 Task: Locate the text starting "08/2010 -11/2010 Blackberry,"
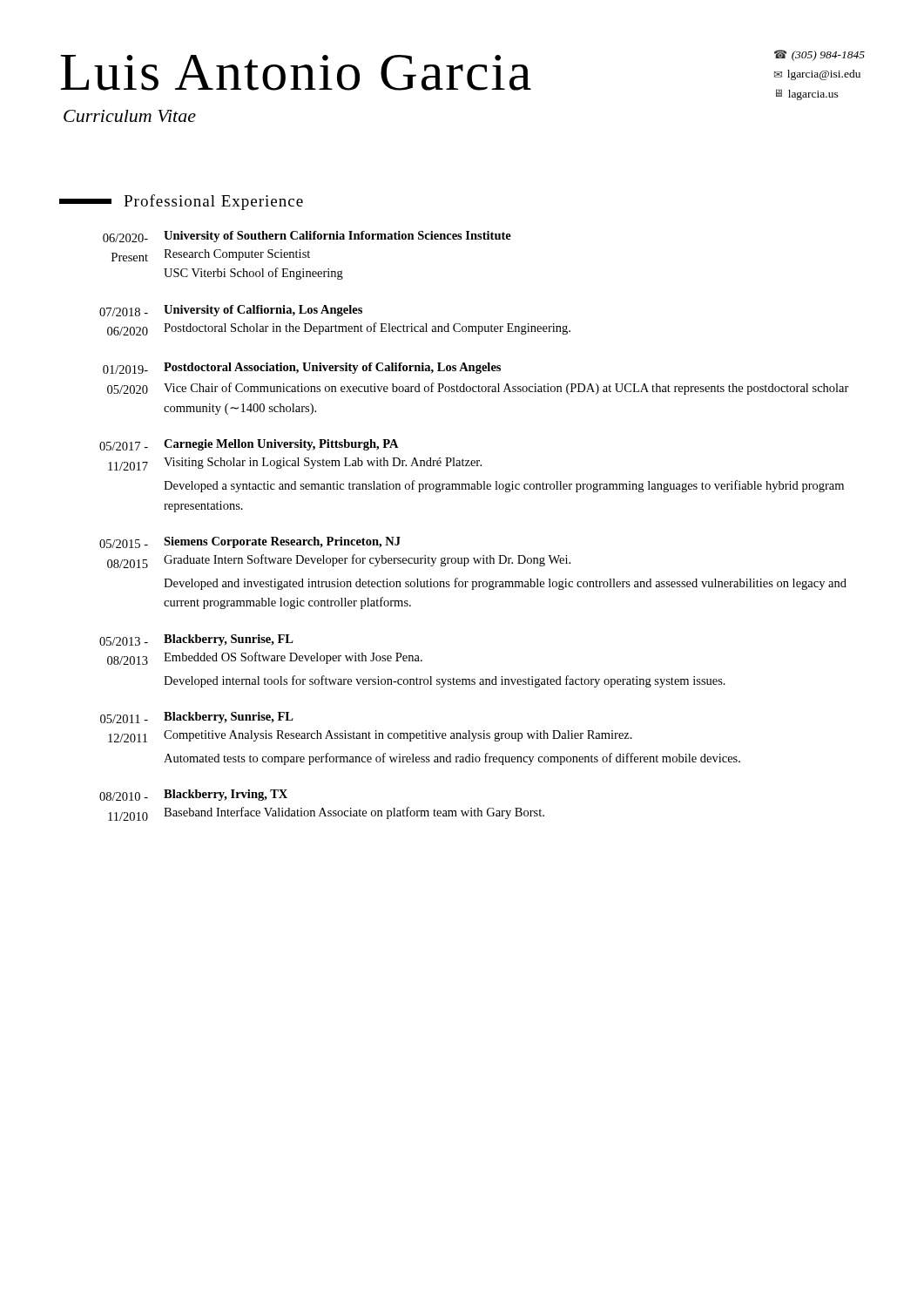[462, 807]
